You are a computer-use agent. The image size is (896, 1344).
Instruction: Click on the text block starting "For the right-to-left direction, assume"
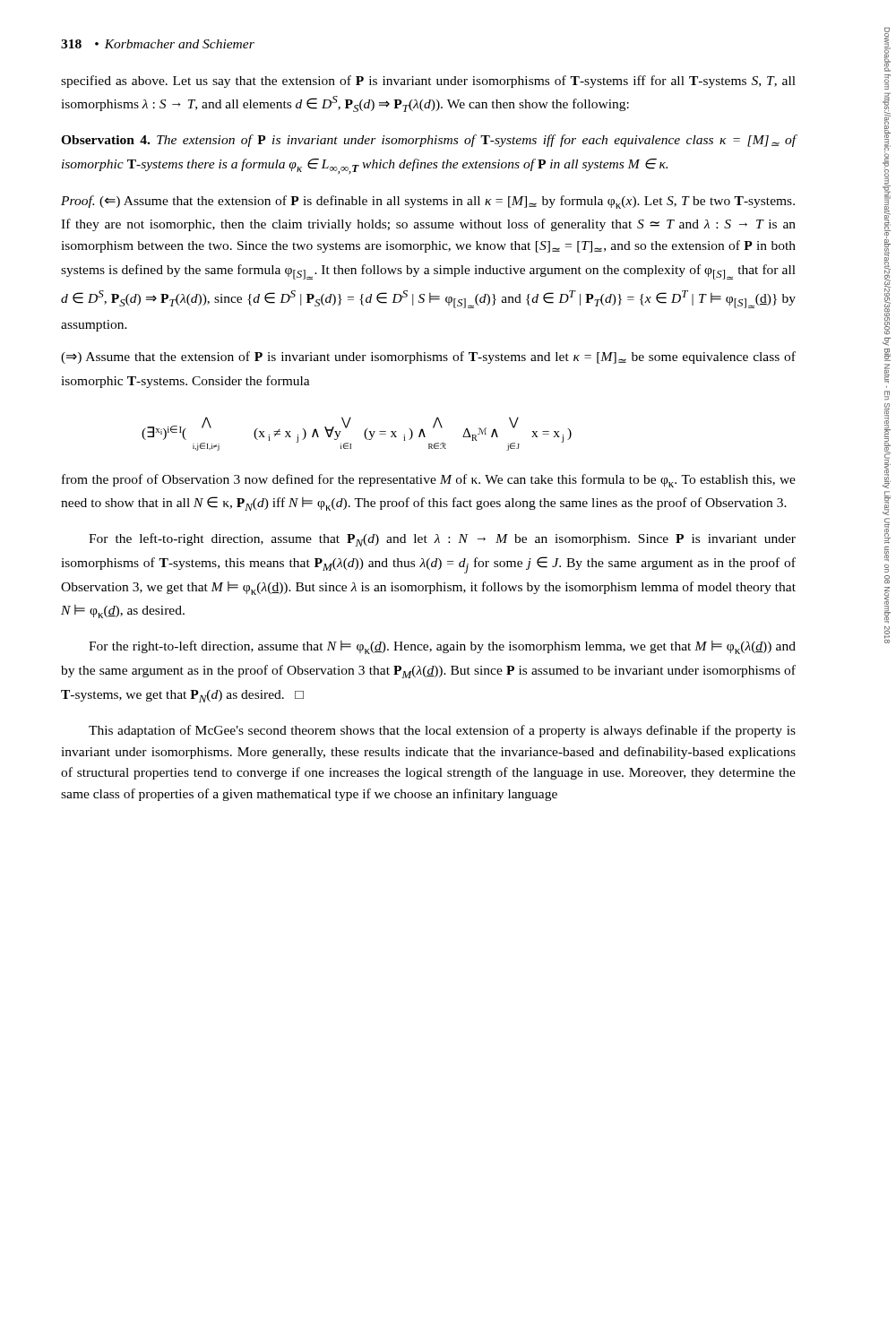coord(428,671)
